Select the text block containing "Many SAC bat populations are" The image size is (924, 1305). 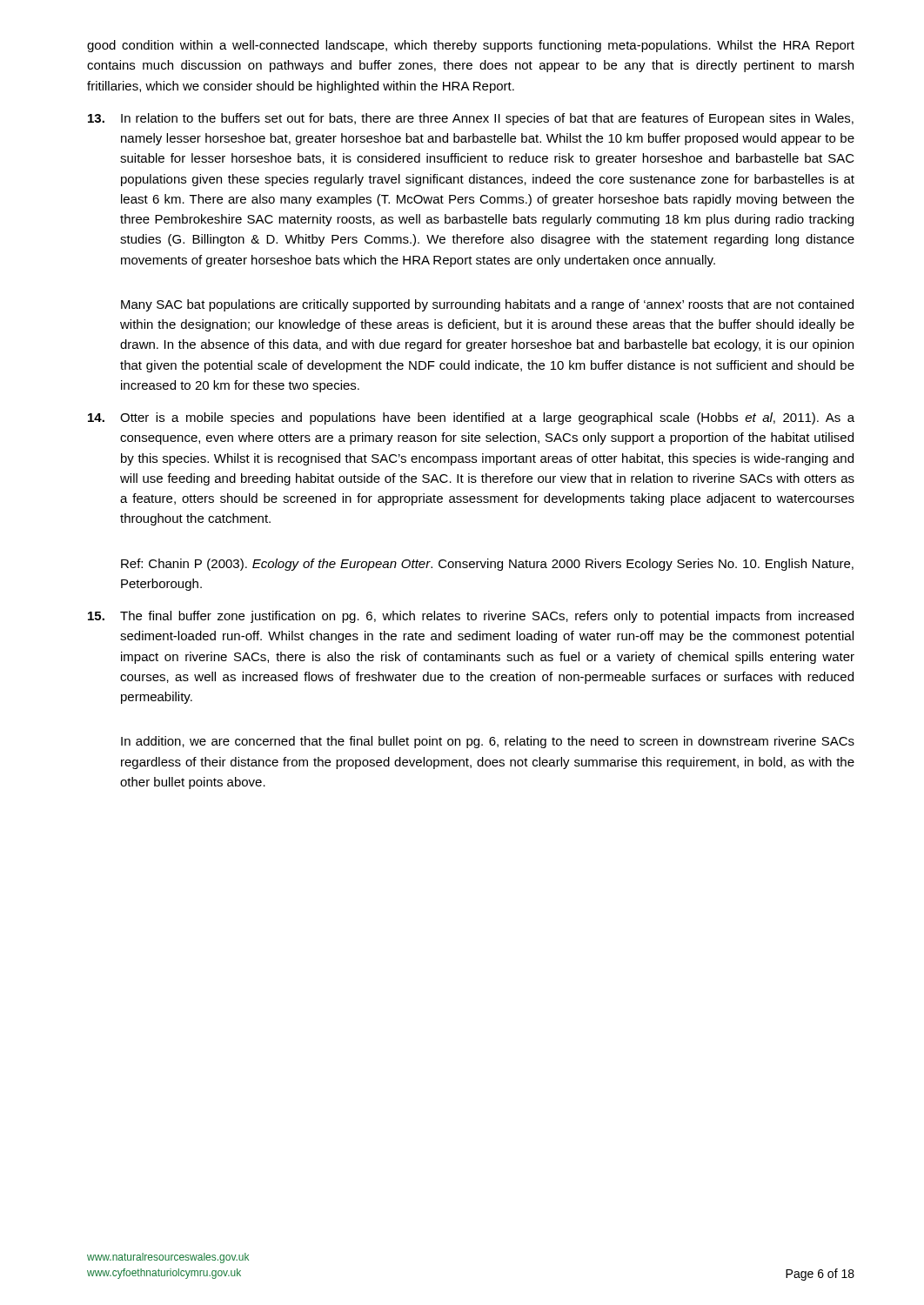click(x=487, y=344)
